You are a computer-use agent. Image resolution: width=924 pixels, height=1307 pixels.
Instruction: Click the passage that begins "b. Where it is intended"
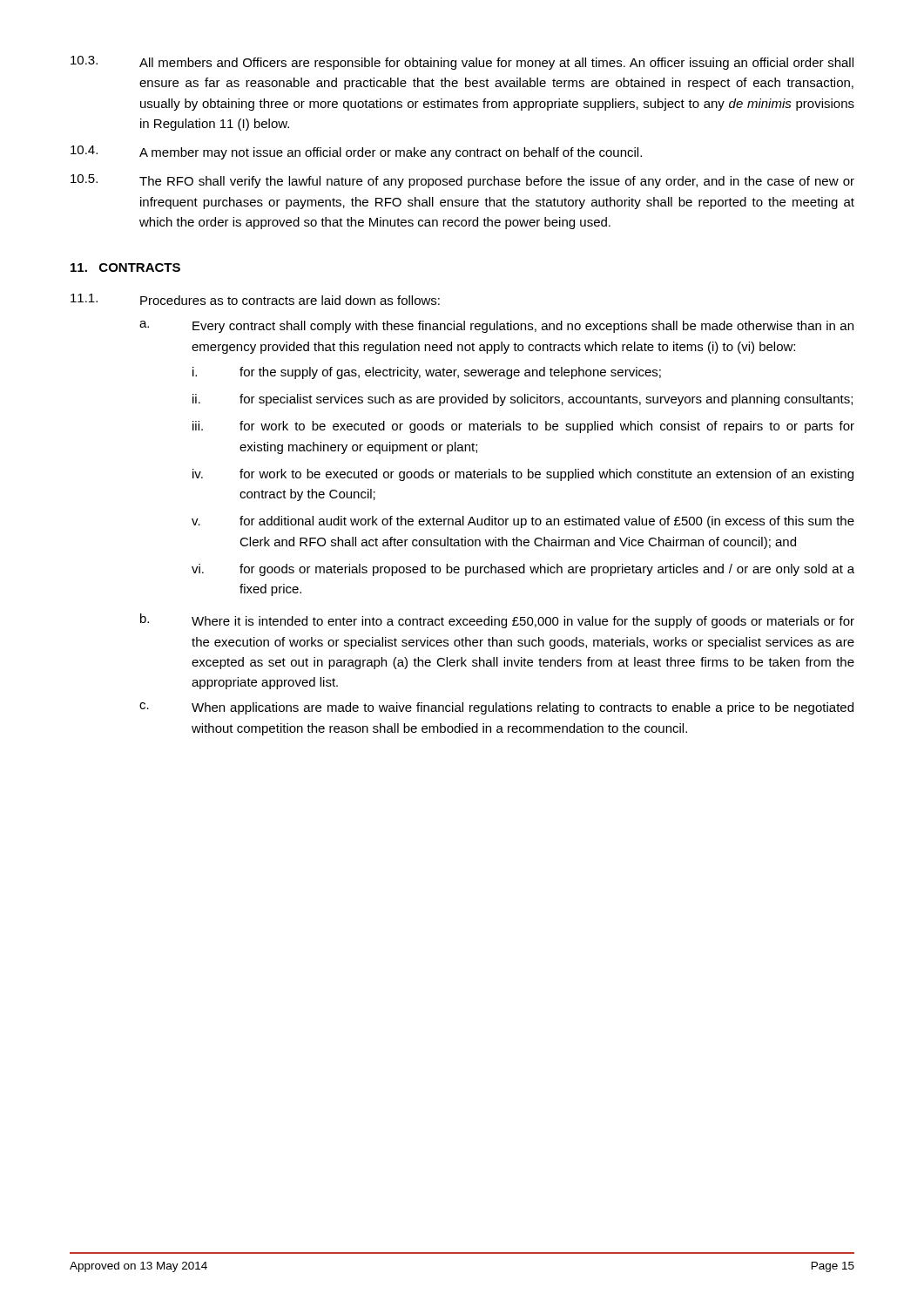tap(497, 652)
